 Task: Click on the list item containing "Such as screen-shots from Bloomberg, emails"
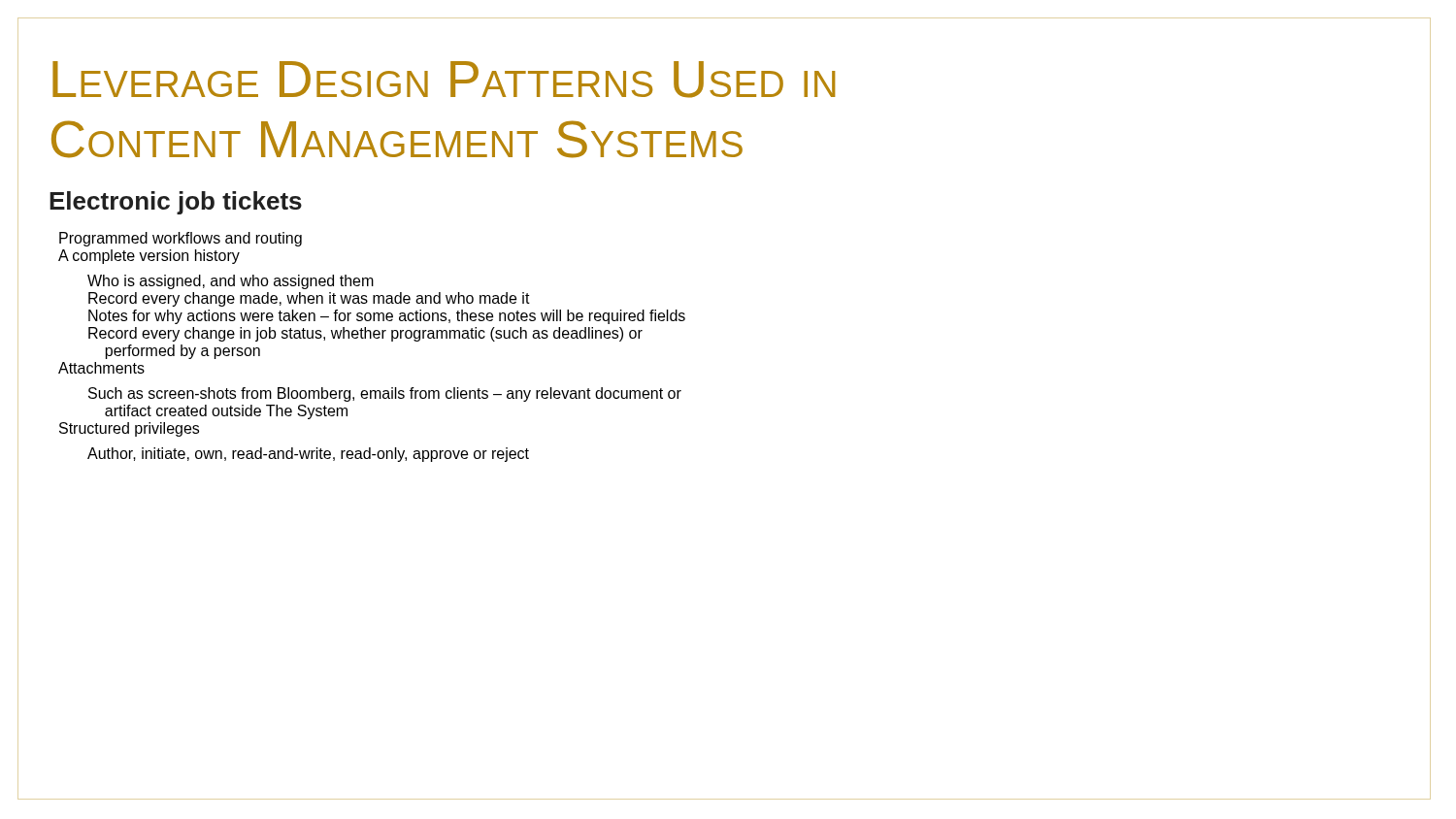[x=385, y=394]
